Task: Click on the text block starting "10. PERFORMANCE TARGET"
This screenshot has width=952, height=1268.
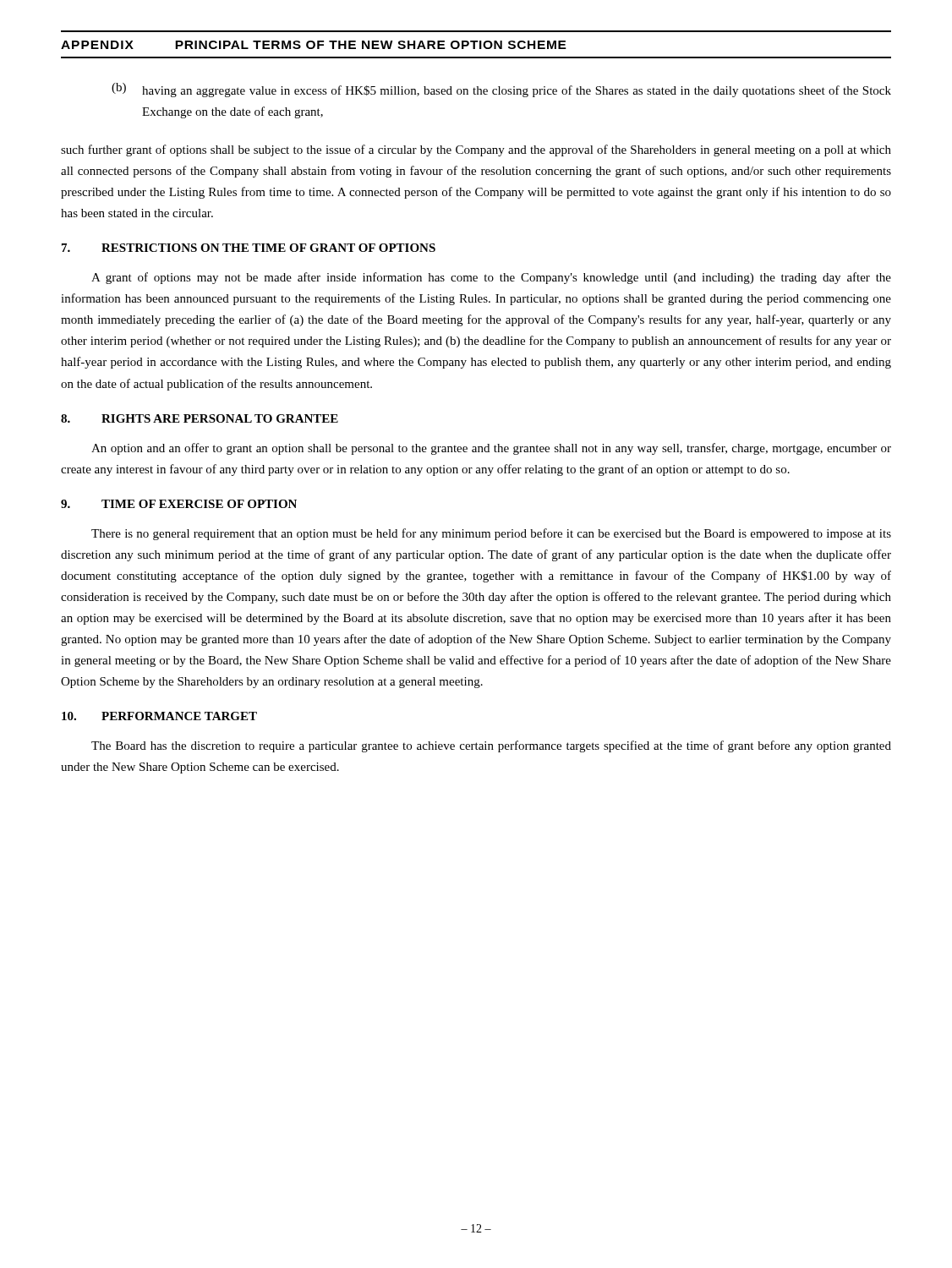Action: (x=159, y=716)
